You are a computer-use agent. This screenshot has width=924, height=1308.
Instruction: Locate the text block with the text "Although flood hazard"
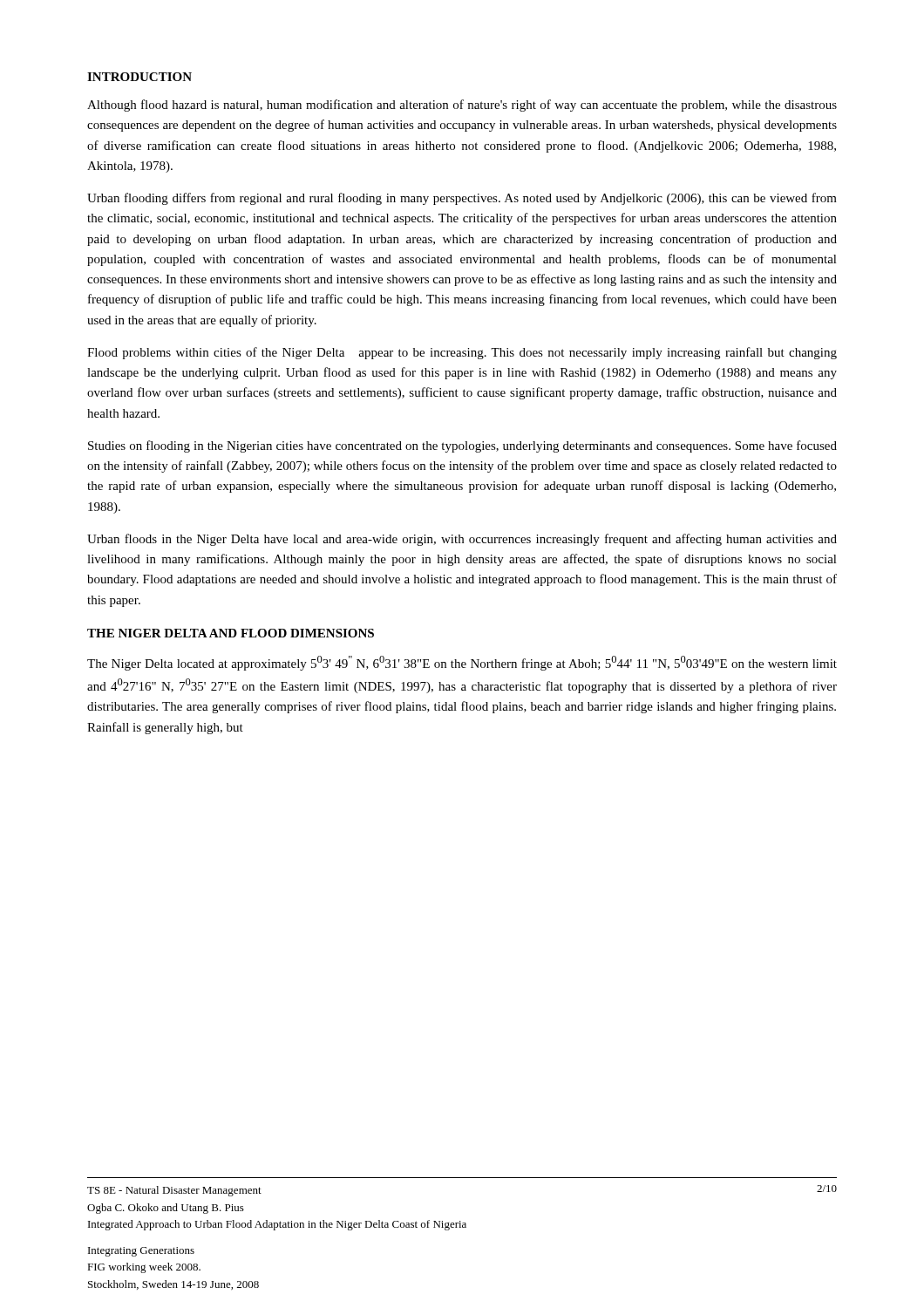[x=462, y=135]
